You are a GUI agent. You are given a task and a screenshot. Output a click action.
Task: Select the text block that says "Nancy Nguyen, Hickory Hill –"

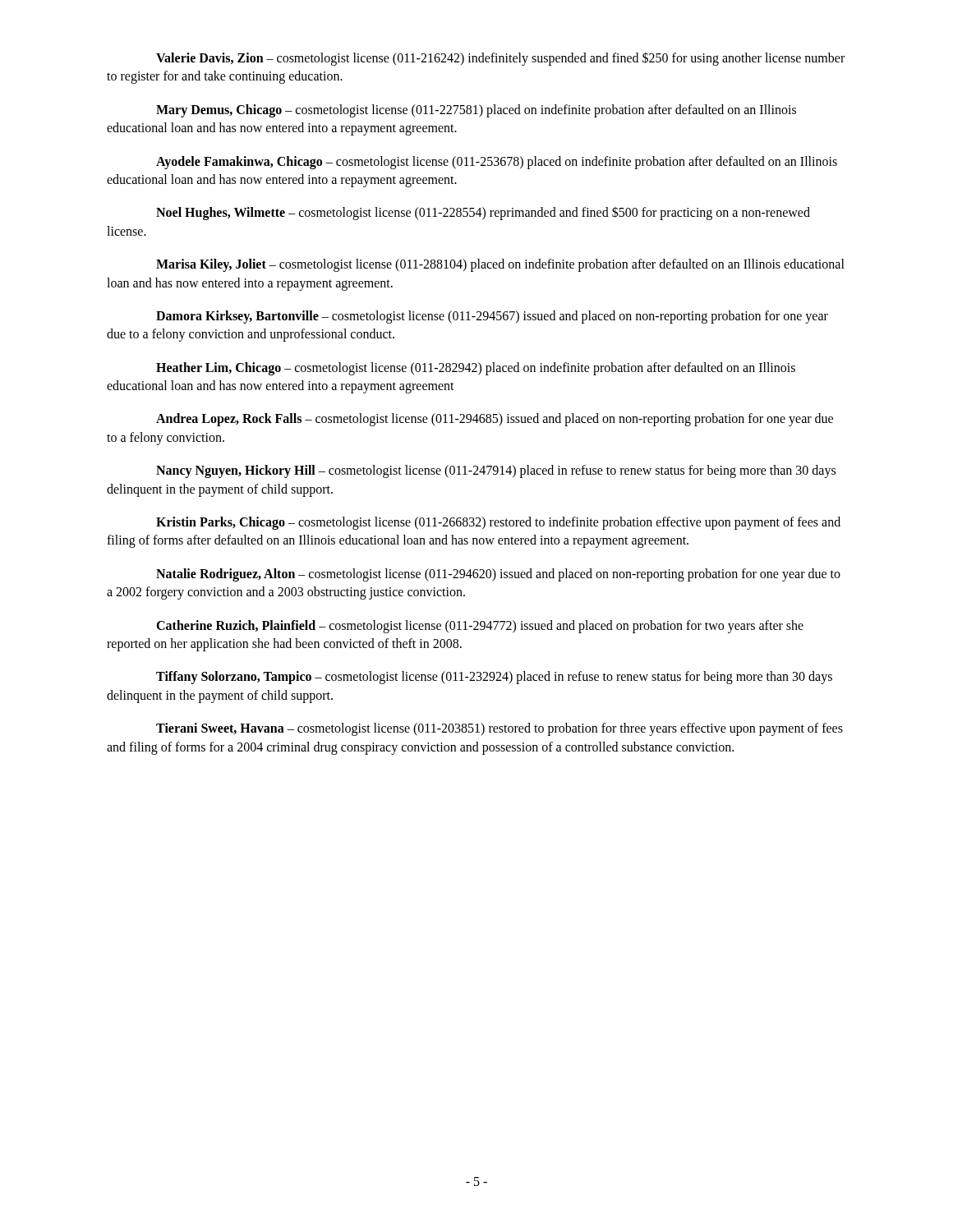(x=476, y=480)
